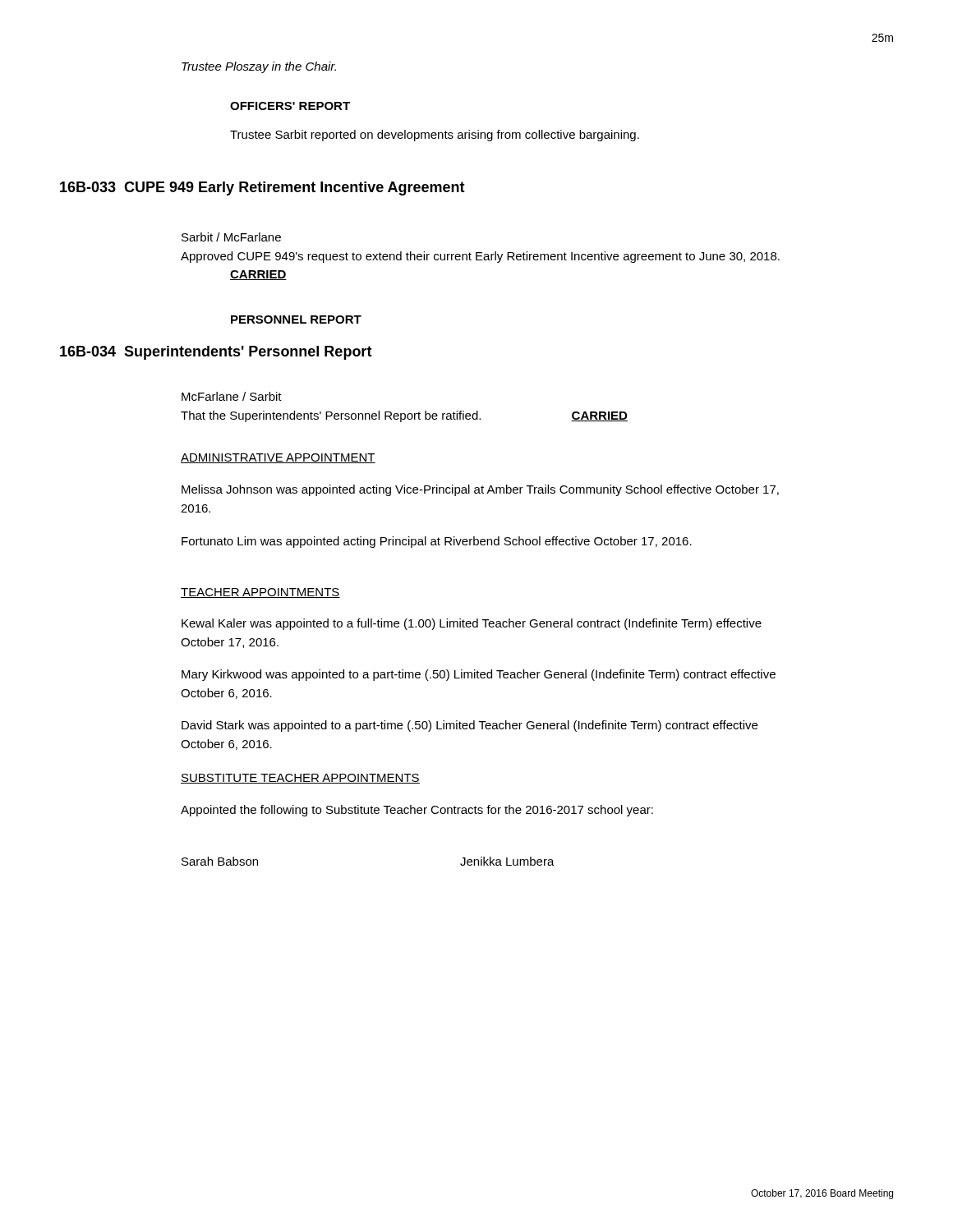The height and width of the screenshot is (1232, 953).
Task: Navigate to the text starting "McFarlane / Sarbit That the Superintendents' Personnel"
Action: tap(404, 406)
